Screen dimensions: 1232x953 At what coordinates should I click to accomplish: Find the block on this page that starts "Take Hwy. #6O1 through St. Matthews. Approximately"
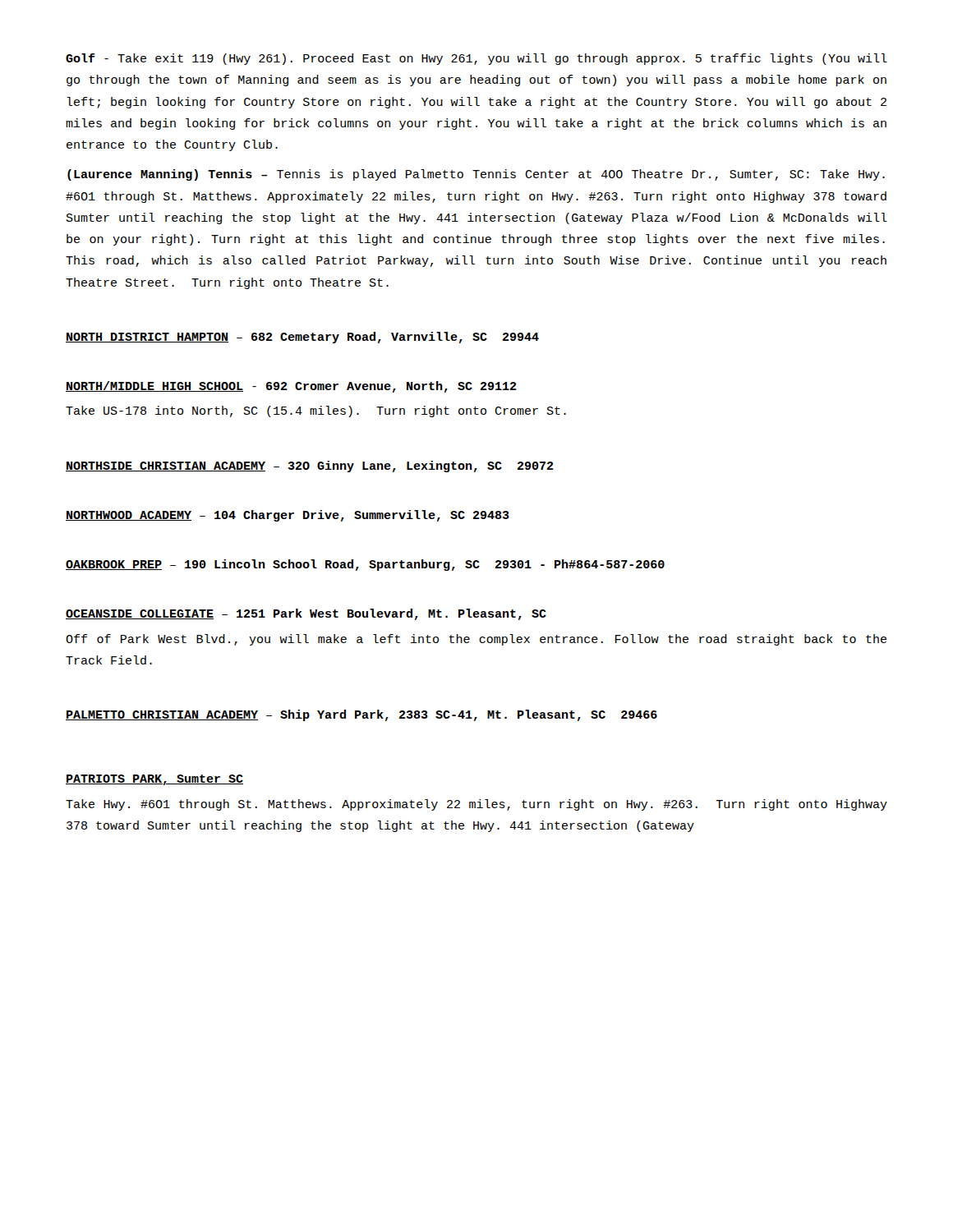click(476, 816)
